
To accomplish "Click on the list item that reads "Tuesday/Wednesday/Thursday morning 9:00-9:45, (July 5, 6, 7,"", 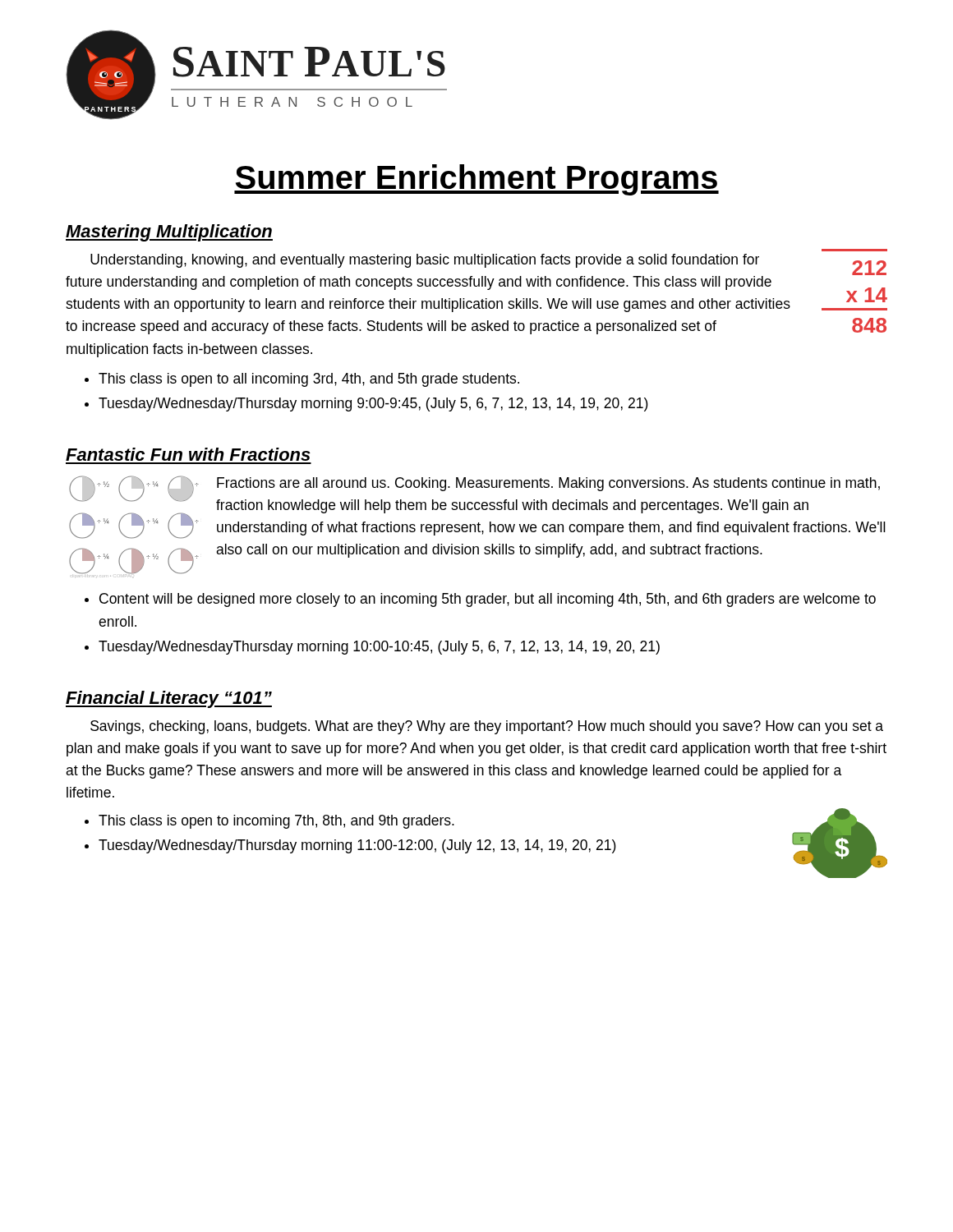I will 373,403.
